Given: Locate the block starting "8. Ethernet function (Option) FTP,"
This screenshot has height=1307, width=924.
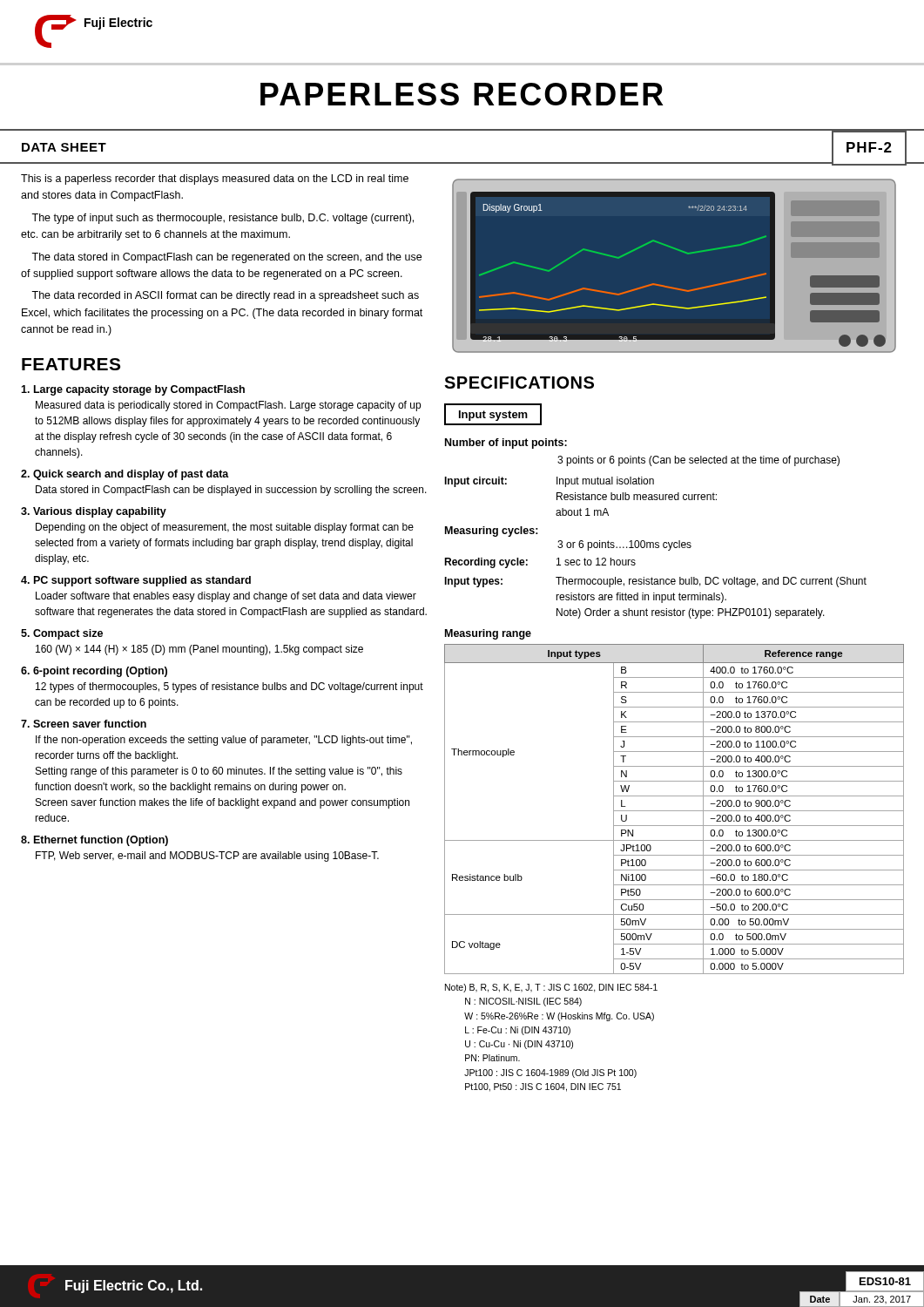Looking at the screenshot, I should (225, 849).
